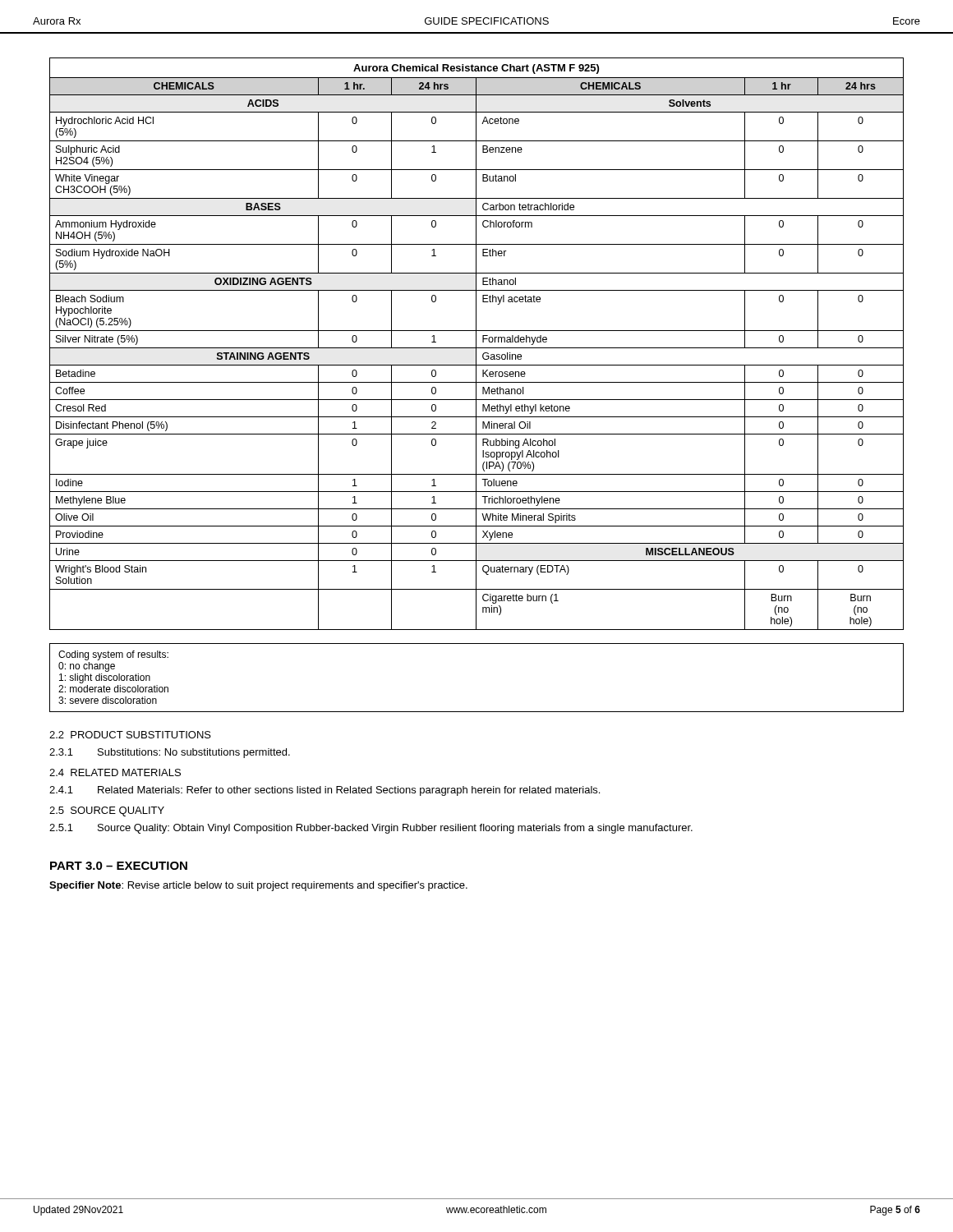
Task: Select the text starting "2.4.1 Related Materials: Refer to other sections listed"
Action: click(x=476, y=790)
